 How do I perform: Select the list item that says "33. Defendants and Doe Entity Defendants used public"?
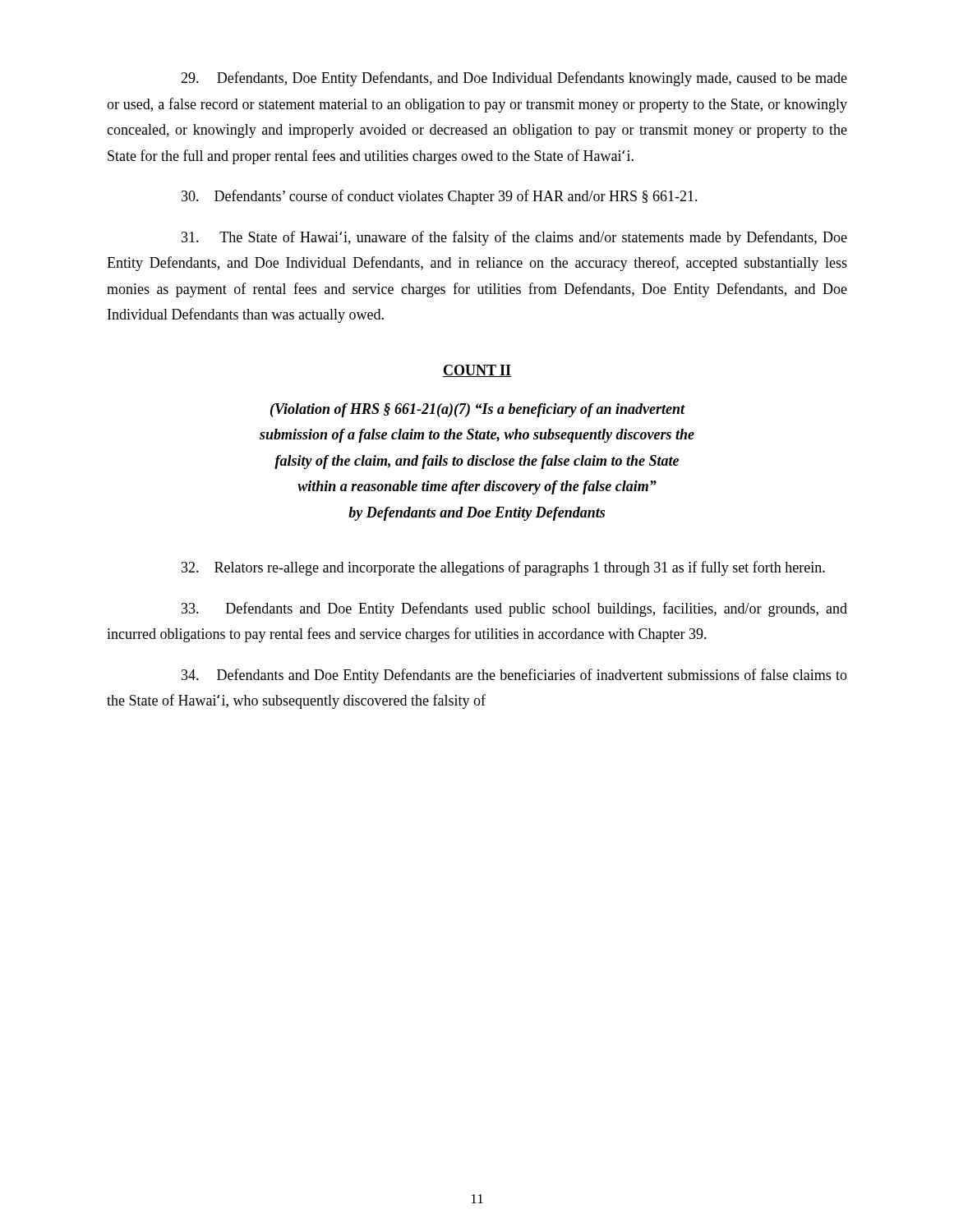[477, 622]
